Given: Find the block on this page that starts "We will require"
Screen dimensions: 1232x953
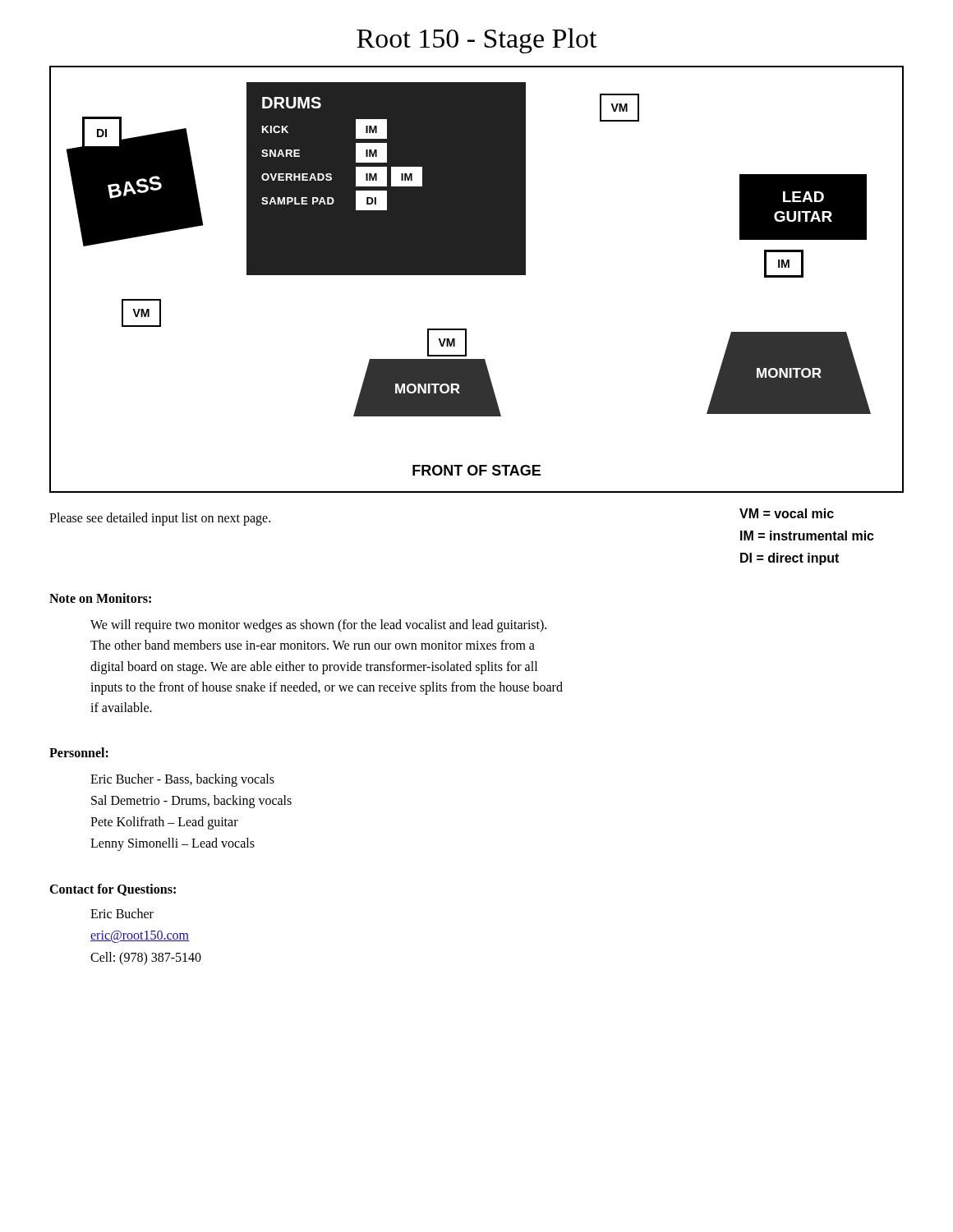Looking at the screenshot, I should pyautogui.click(x=327, y=666).
